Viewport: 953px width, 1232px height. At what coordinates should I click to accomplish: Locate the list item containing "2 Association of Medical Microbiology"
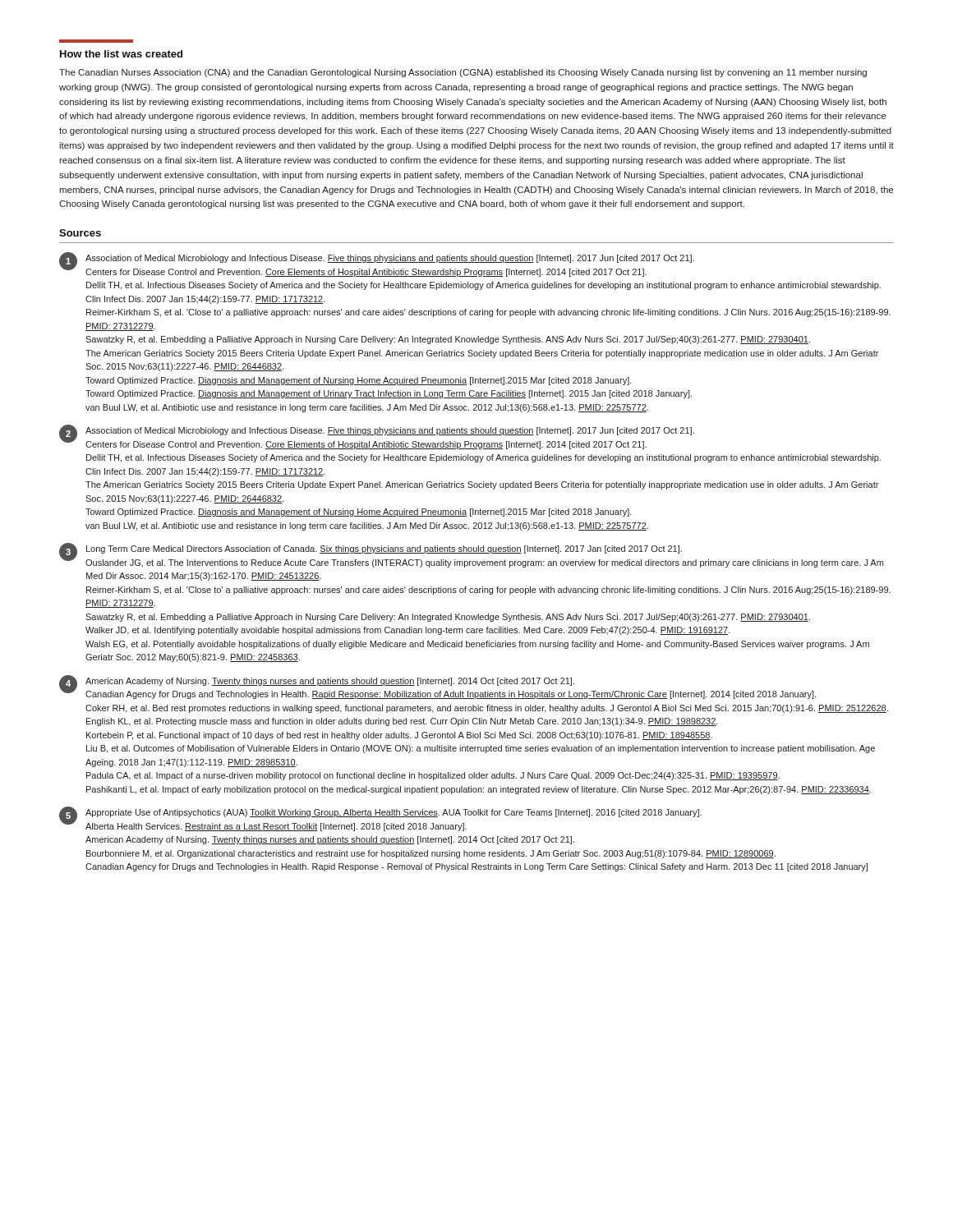(476, 478)
